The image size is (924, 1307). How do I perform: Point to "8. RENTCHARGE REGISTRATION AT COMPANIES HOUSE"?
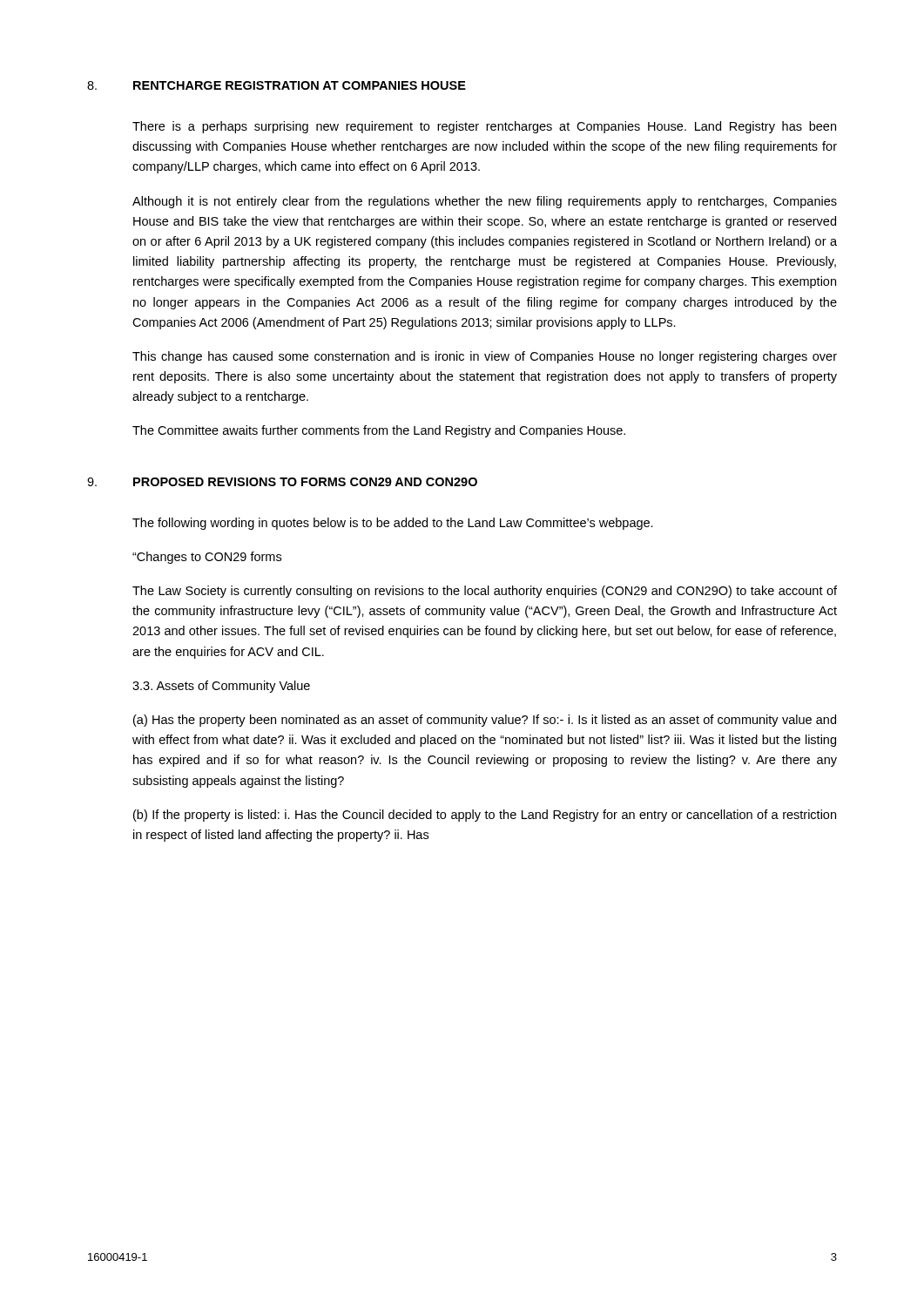click(462, 92)
